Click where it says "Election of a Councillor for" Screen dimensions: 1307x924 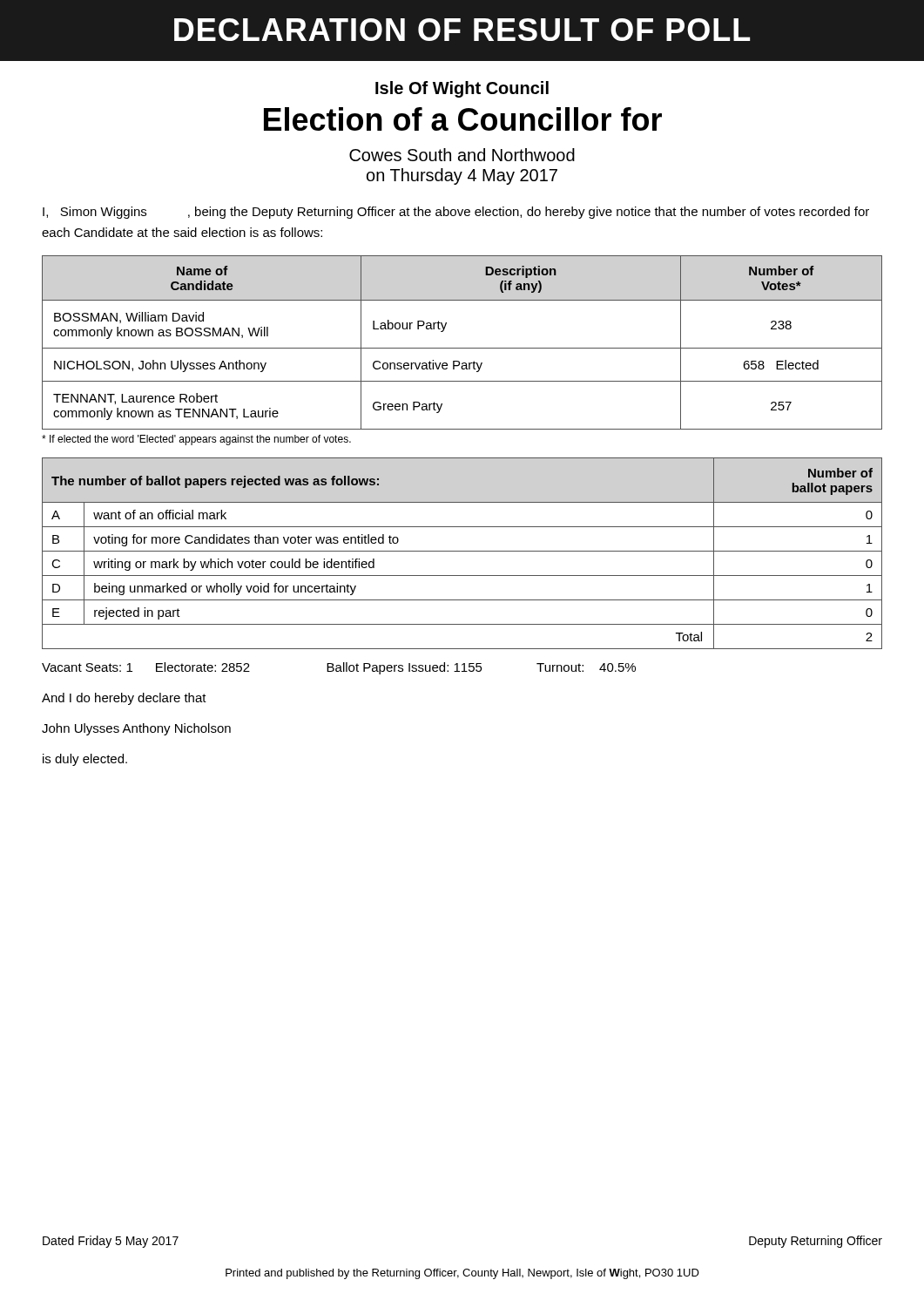[x=462, y=120]
